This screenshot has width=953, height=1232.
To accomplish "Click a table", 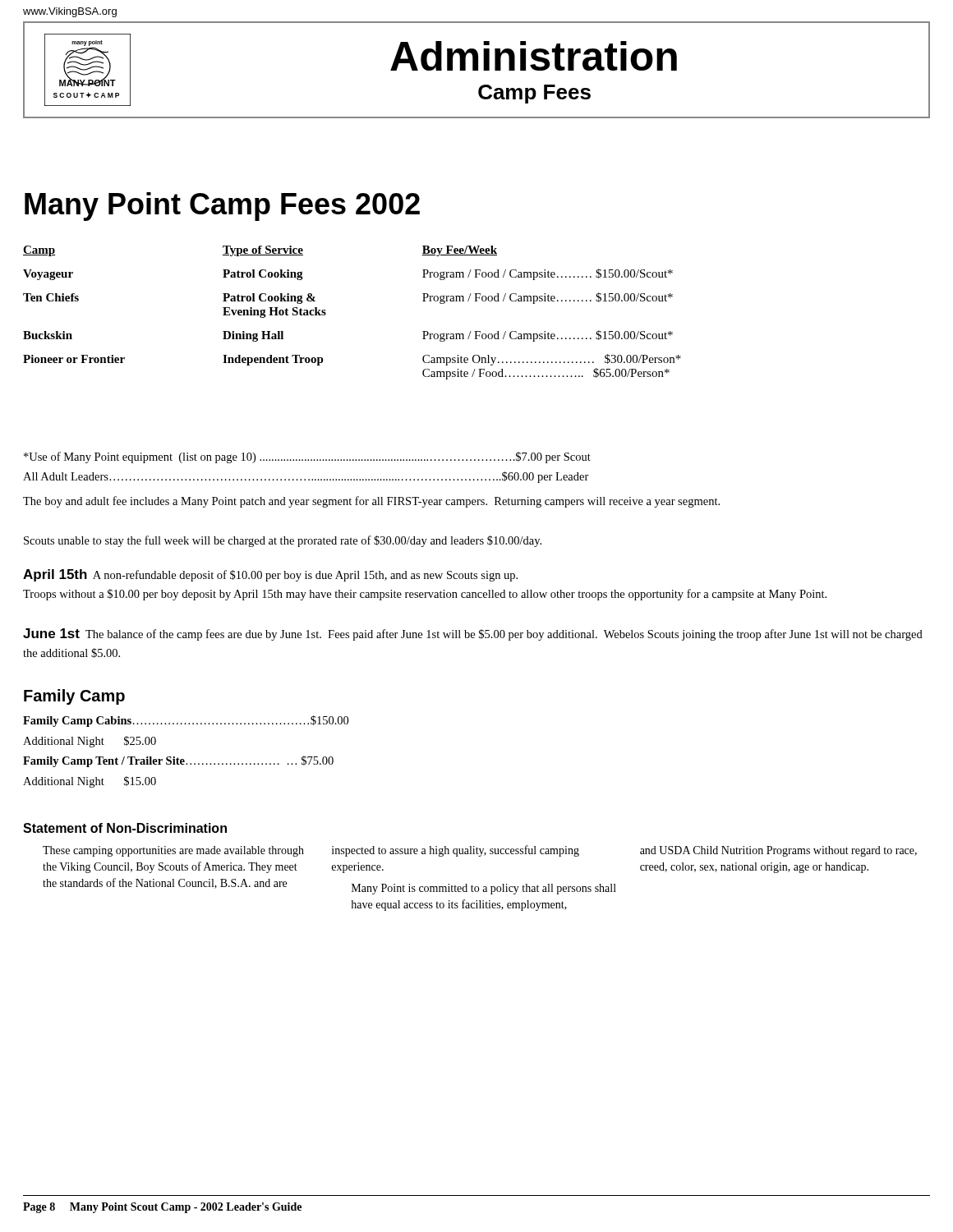I will coord(476,320).
